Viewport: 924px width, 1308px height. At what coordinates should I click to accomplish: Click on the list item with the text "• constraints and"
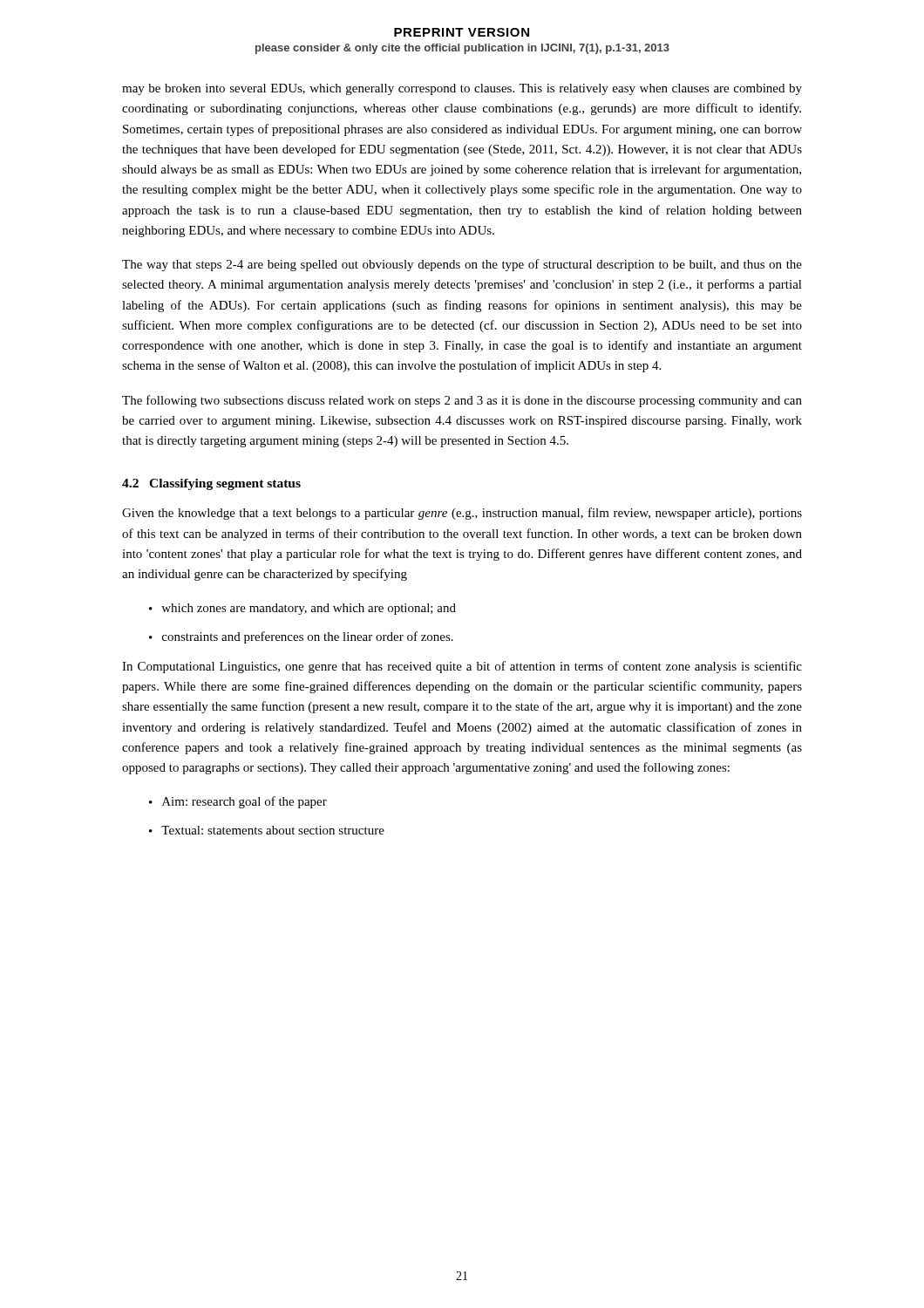coord(301,637)
